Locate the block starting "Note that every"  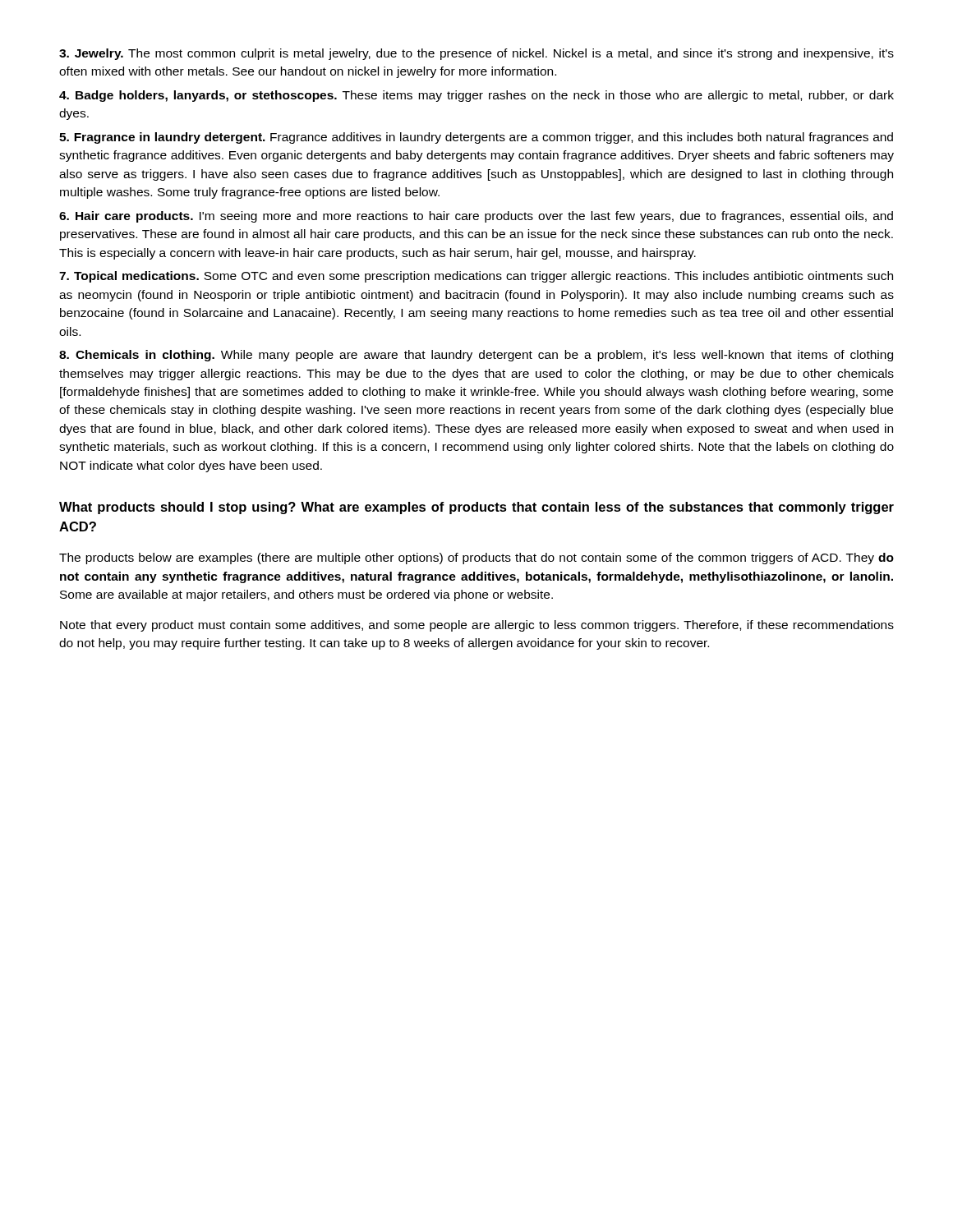click(x=476, y=633)
